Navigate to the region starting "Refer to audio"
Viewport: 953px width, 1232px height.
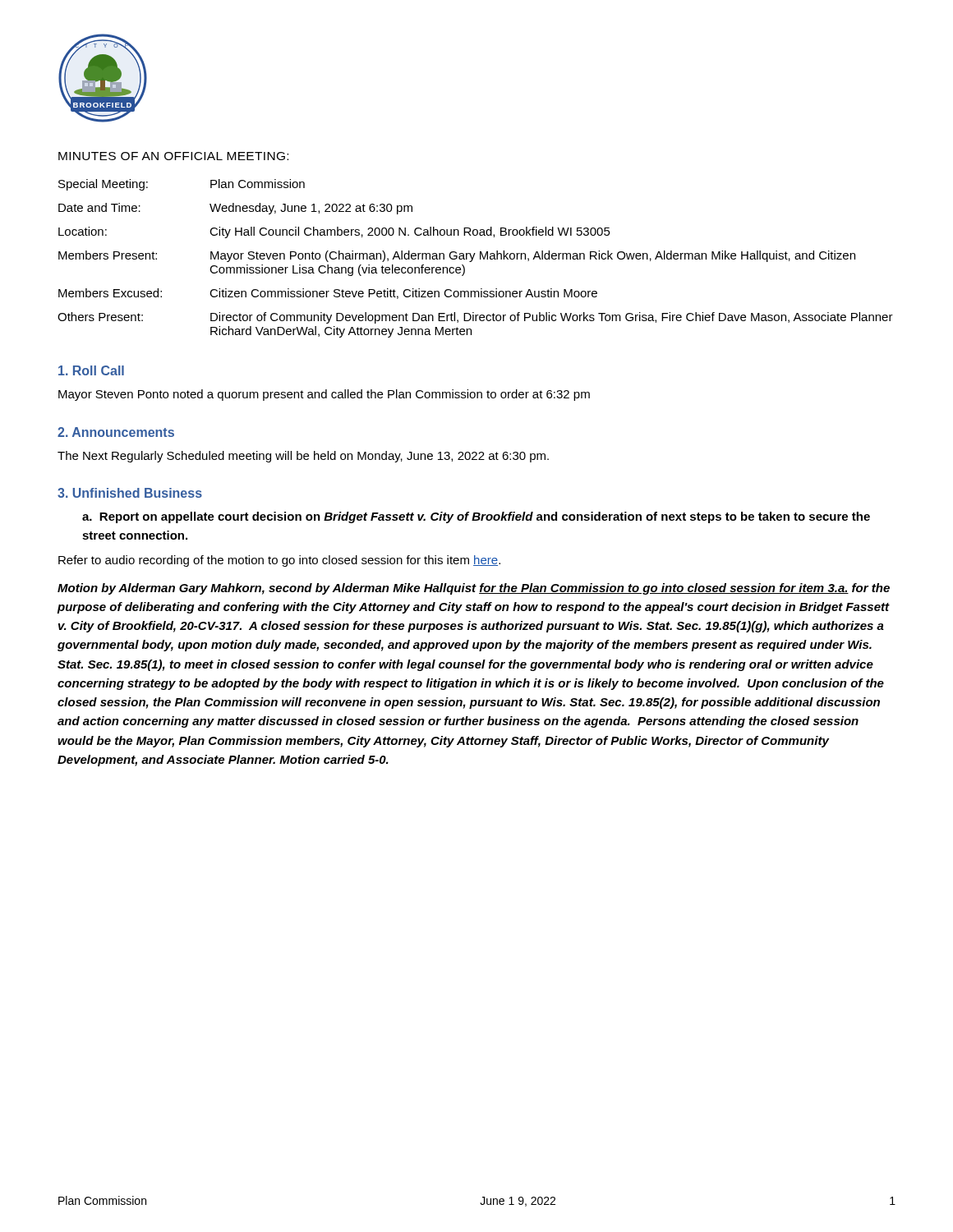pos(279,560)
